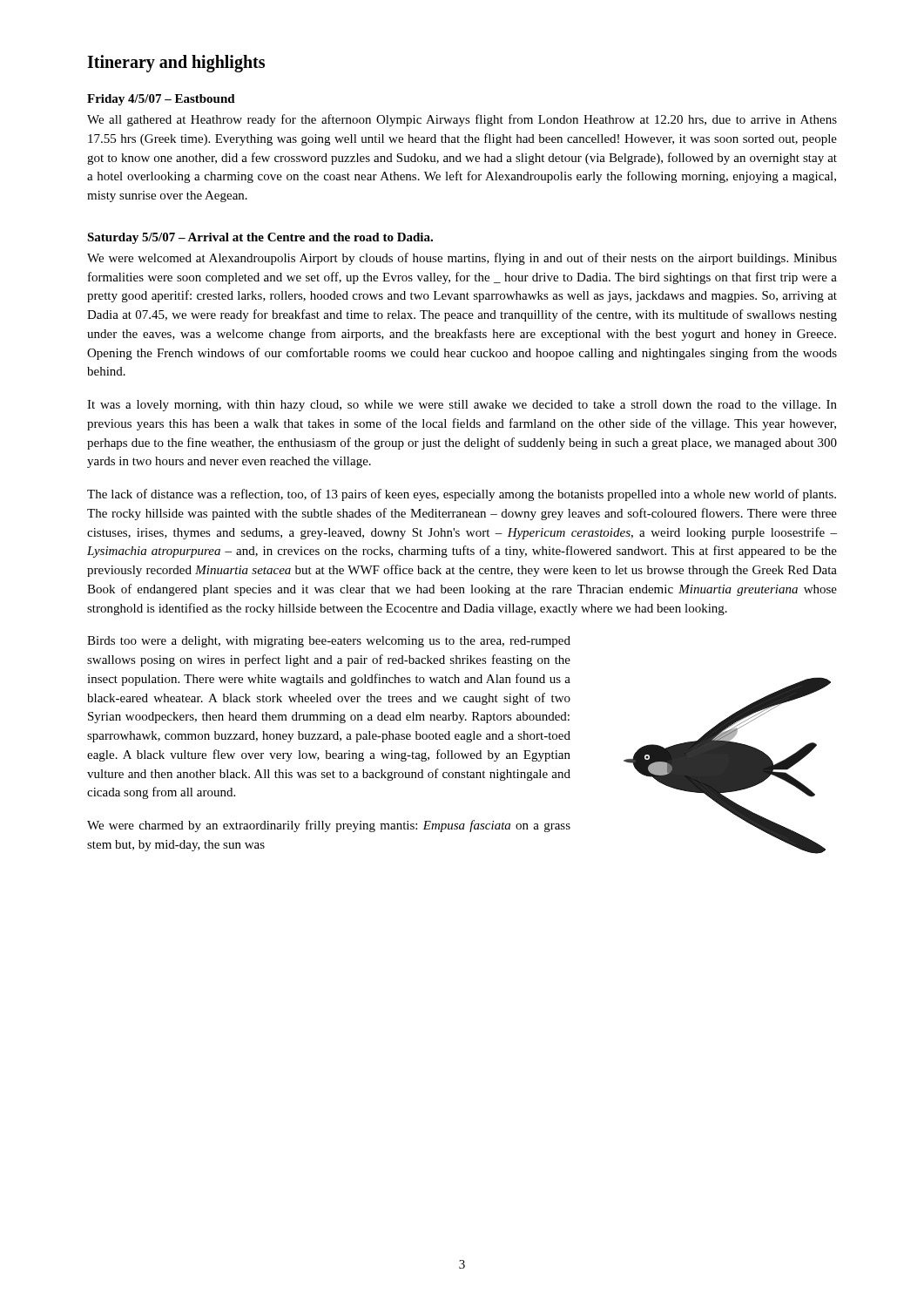The width and height of the screenshot is (924, 1307).
Task: Locate the element starting "Saturday 5/5/07 – Arrival at"
Action: pyautogui.click(x=260, y=237)
